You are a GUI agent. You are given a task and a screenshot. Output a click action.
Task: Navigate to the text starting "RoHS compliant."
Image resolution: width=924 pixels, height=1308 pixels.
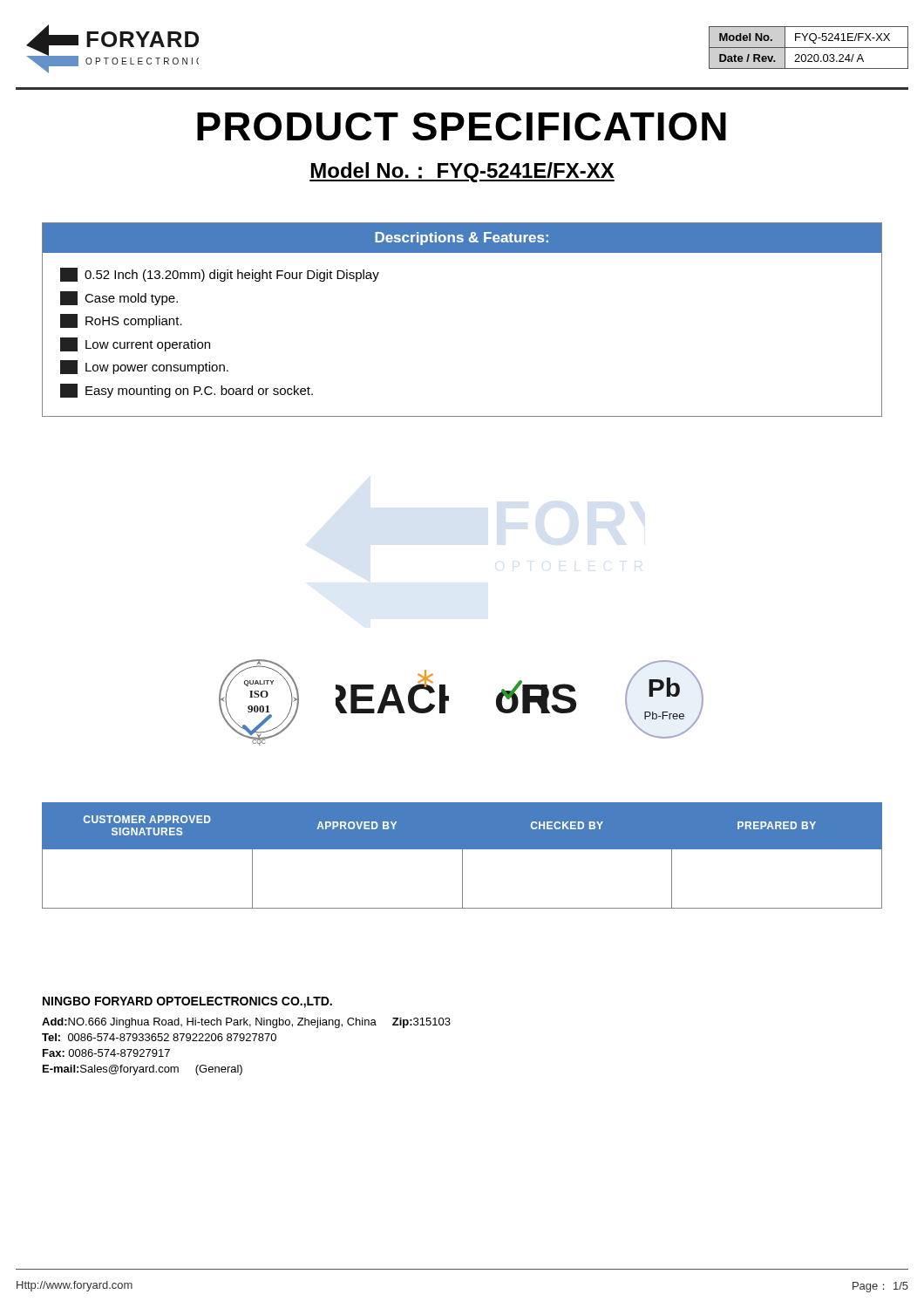[121, 321]
